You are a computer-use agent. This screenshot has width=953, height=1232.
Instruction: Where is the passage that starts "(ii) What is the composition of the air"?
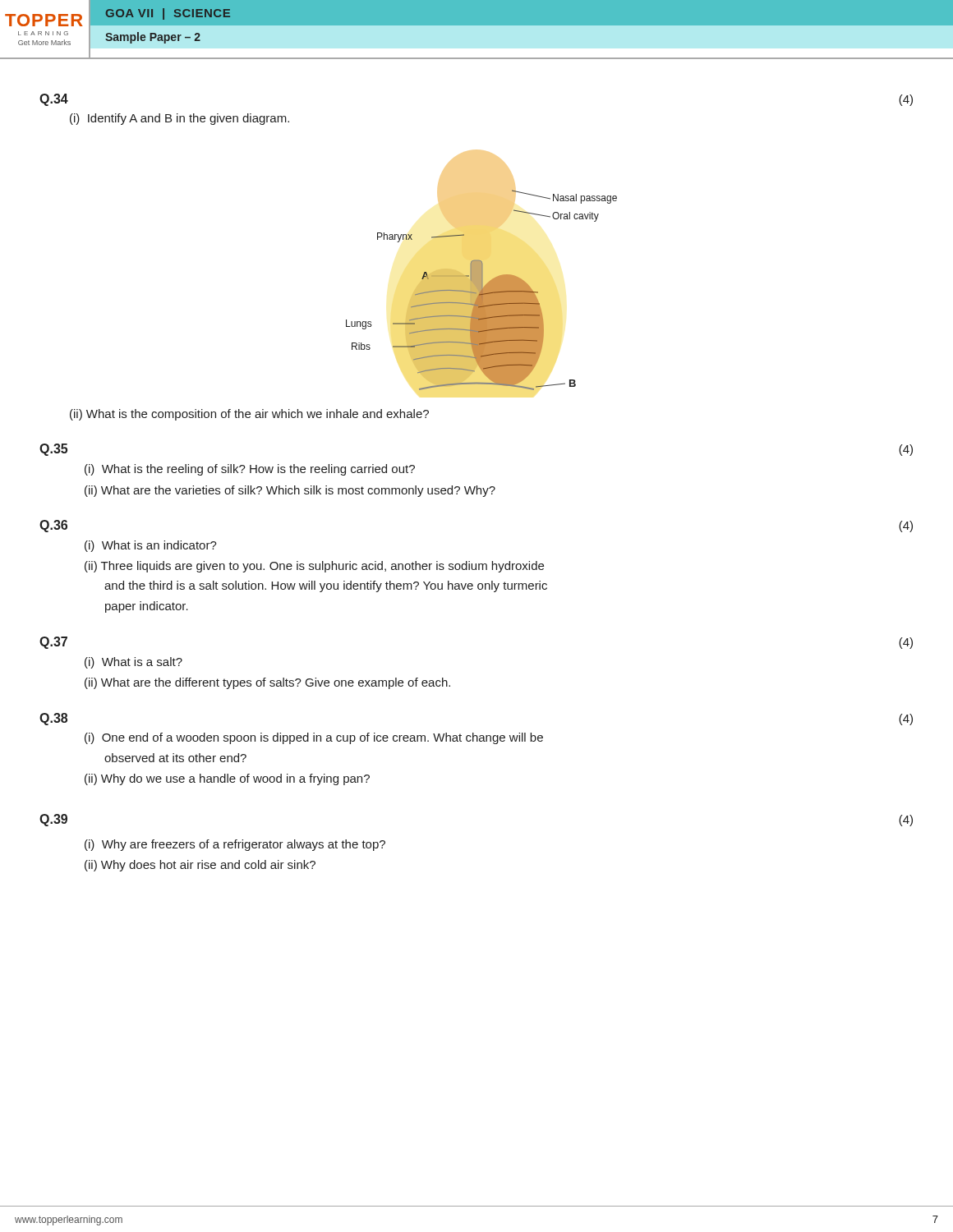[x=249, y=414]
